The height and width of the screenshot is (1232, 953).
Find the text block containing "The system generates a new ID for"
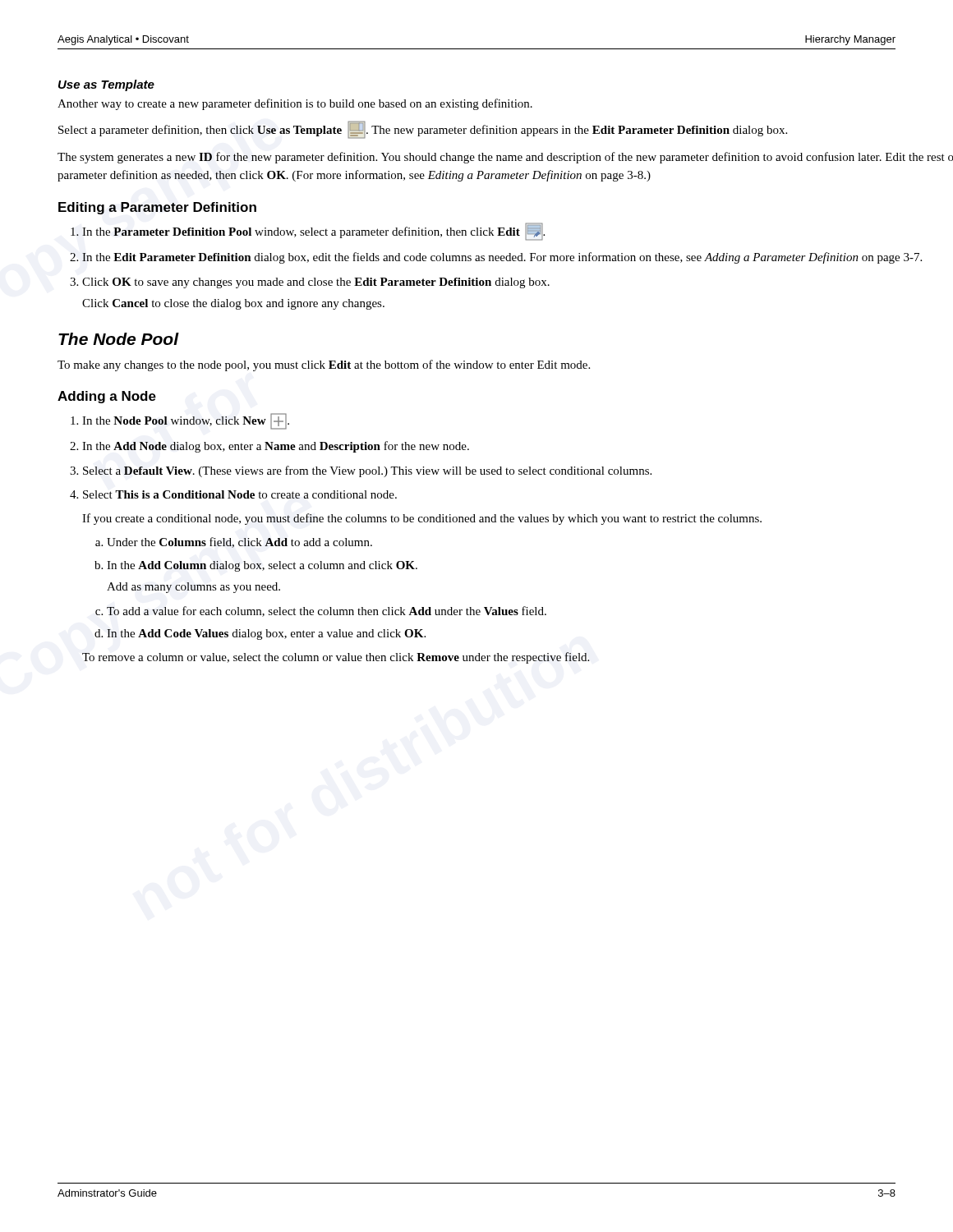[x=505, y=166]
